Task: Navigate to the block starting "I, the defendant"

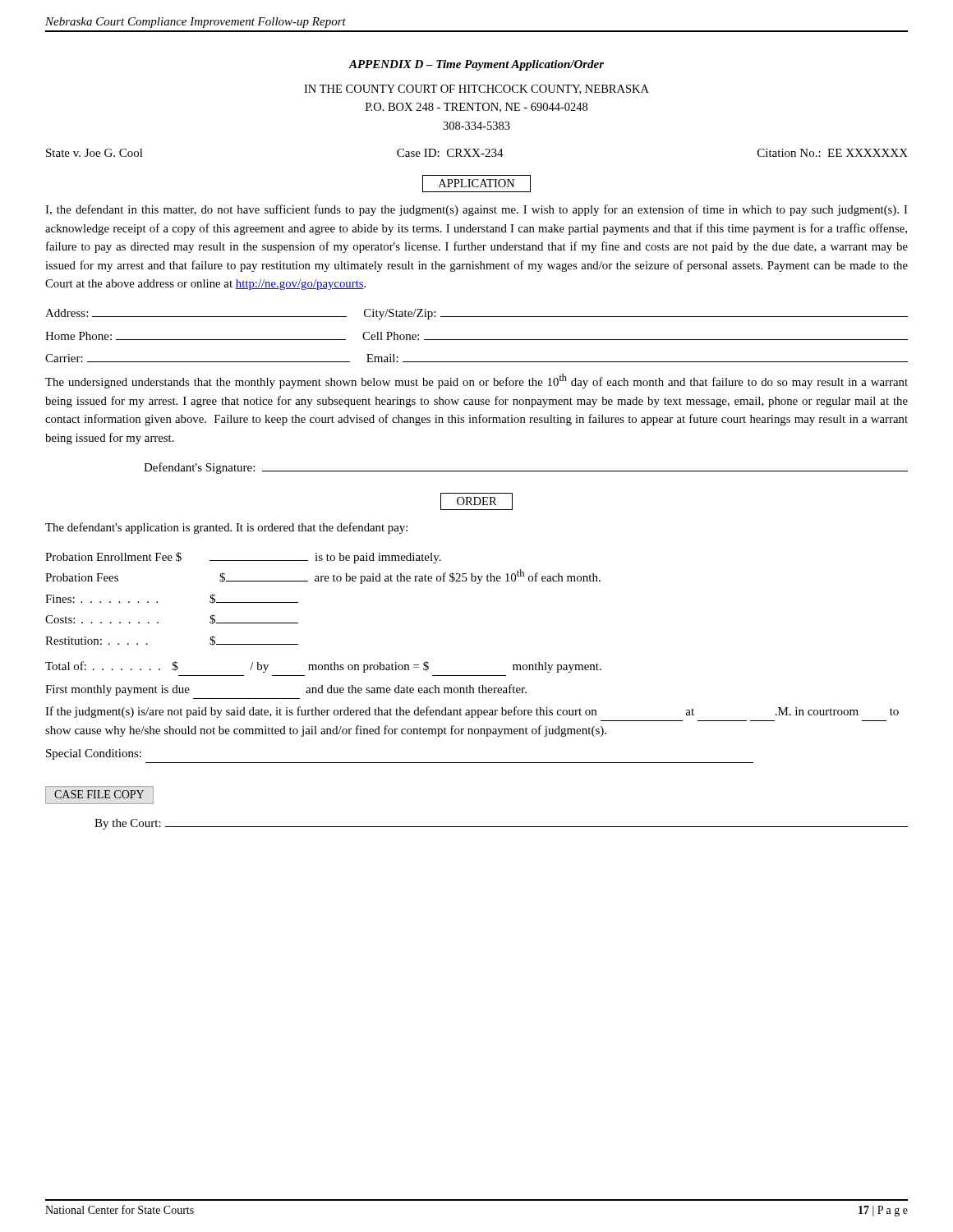Action: pyautogui.click(x=476, y=247)
